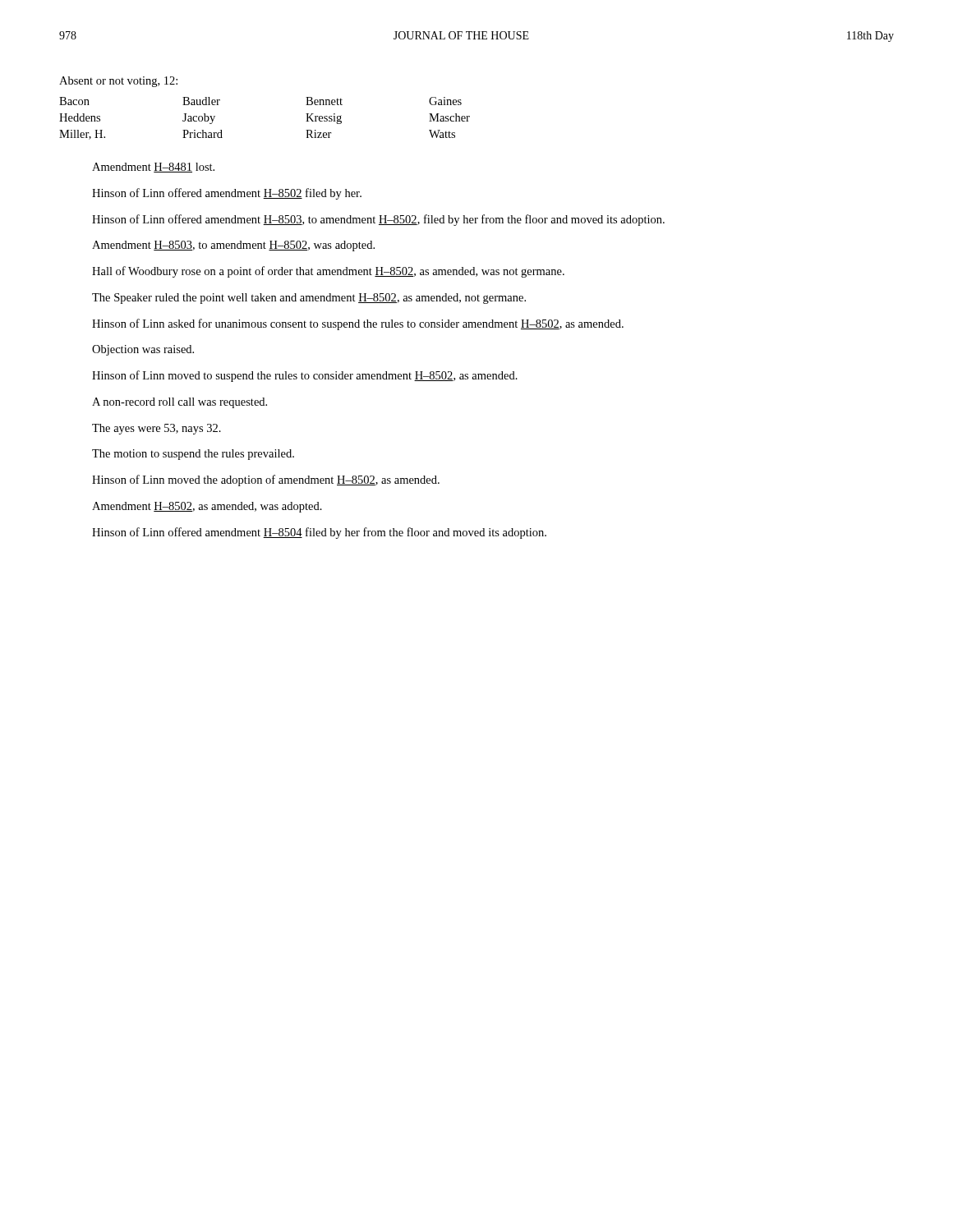
Task: Find the passage starting "Amendment H–8502, as amended, was adopted."
Action: (x=207, y=506)
